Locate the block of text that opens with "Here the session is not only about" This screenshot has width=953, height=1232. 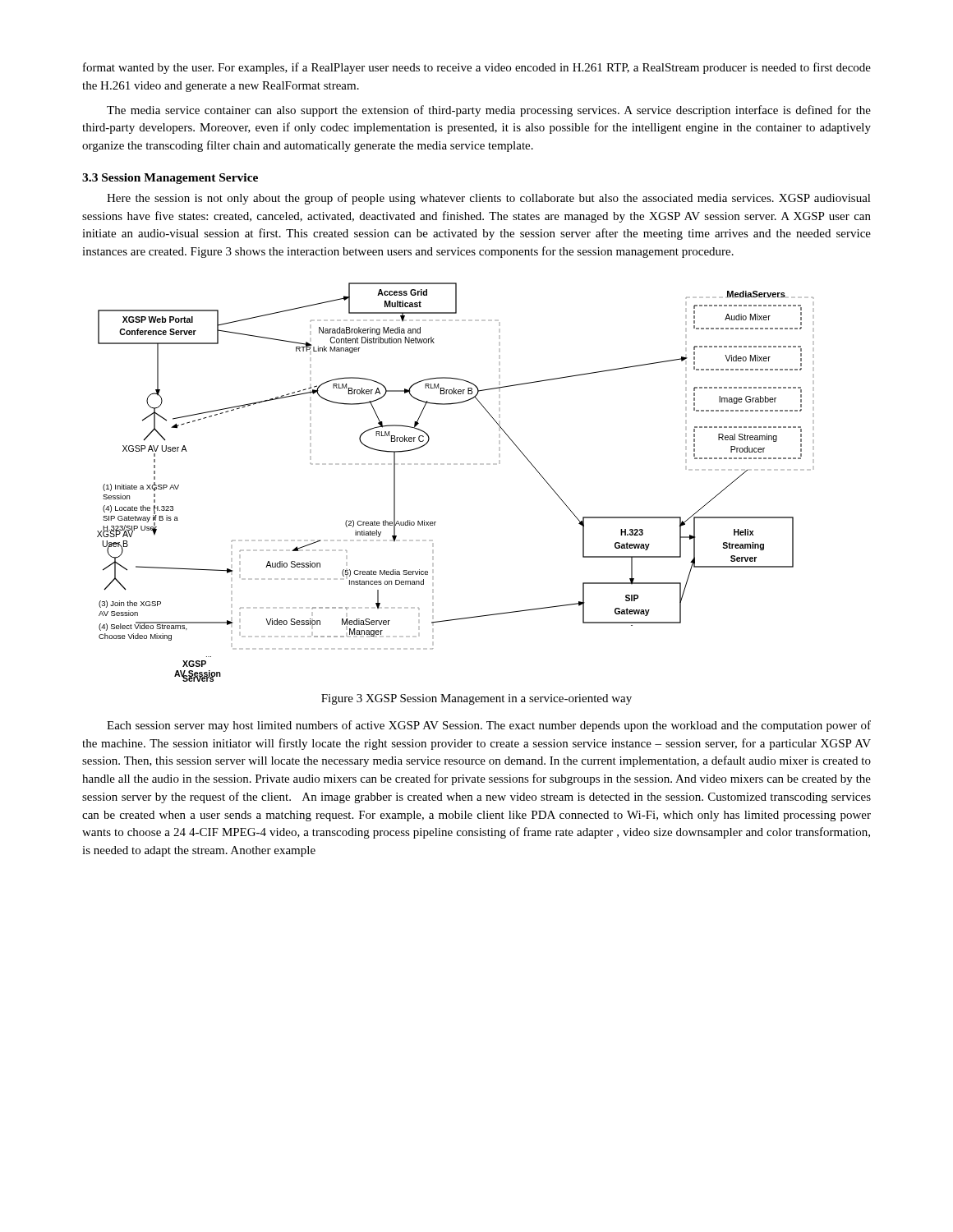click(x=476, y=225)
